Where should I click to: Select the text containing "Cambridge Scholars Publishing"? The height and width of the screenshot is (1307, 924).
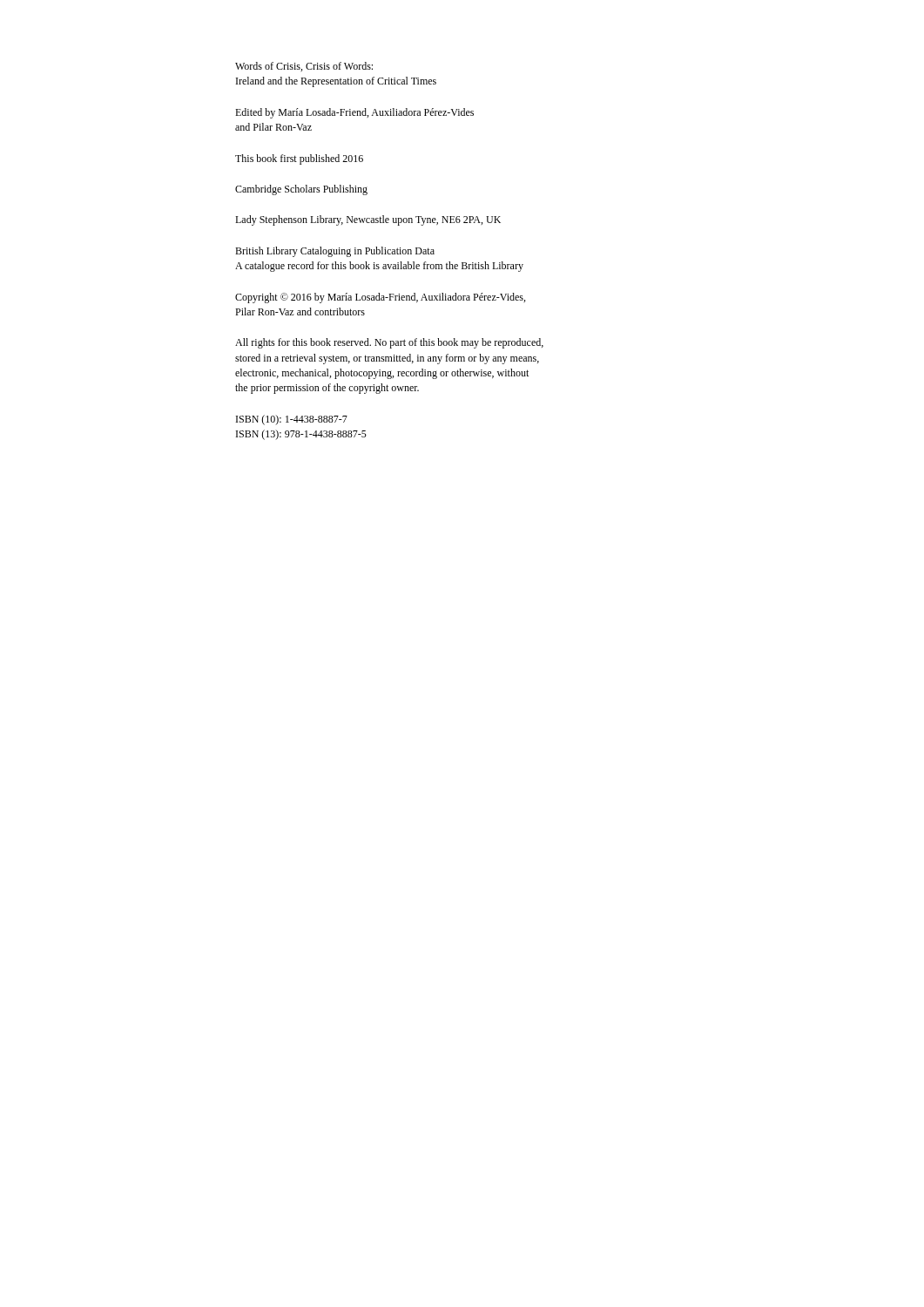(301, 189)
